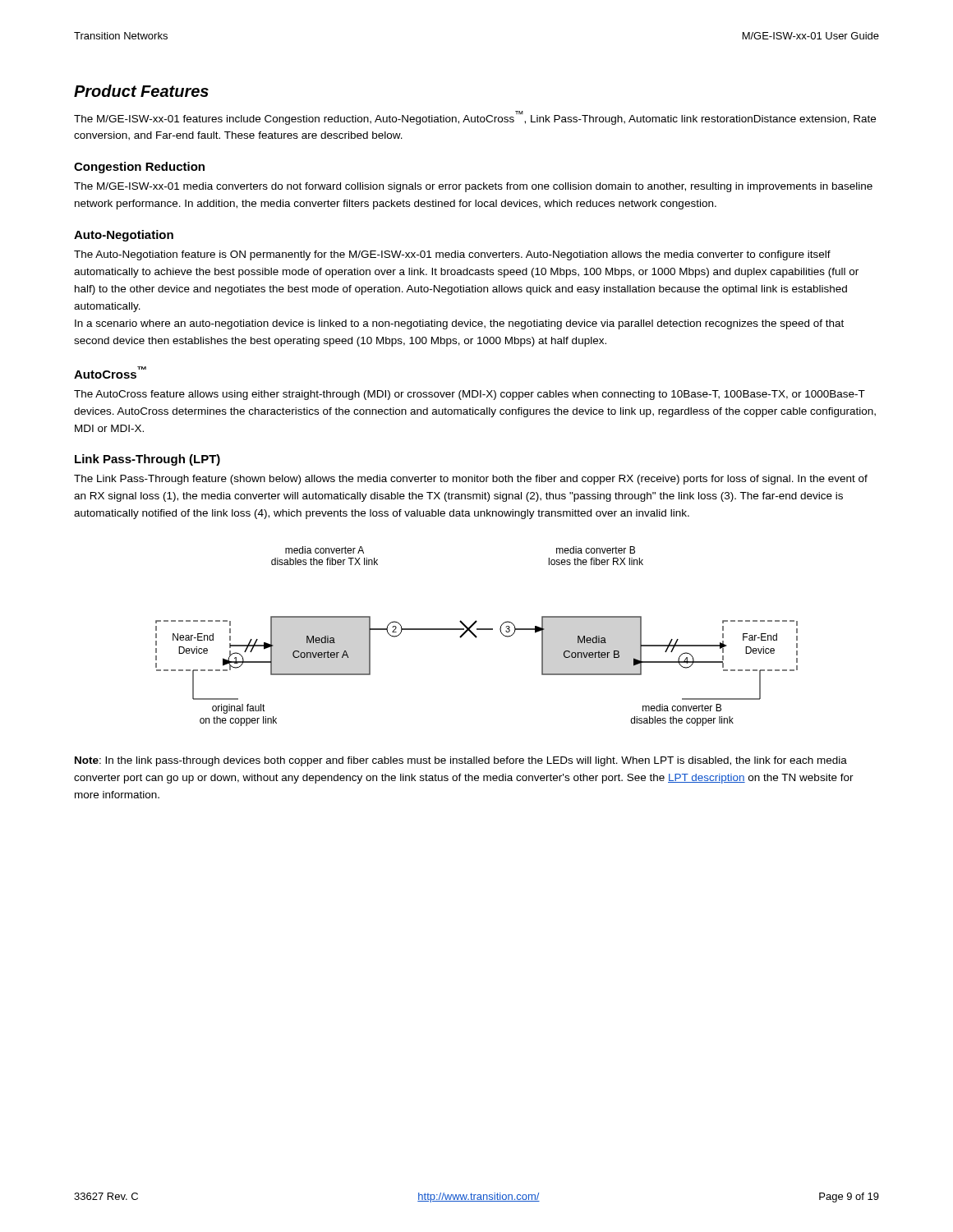Image resolution: width=953 pixels, height=1232 pixels.
Task: Find the section header that reads "Congestion Reduction"
Action: pos(140,167)
